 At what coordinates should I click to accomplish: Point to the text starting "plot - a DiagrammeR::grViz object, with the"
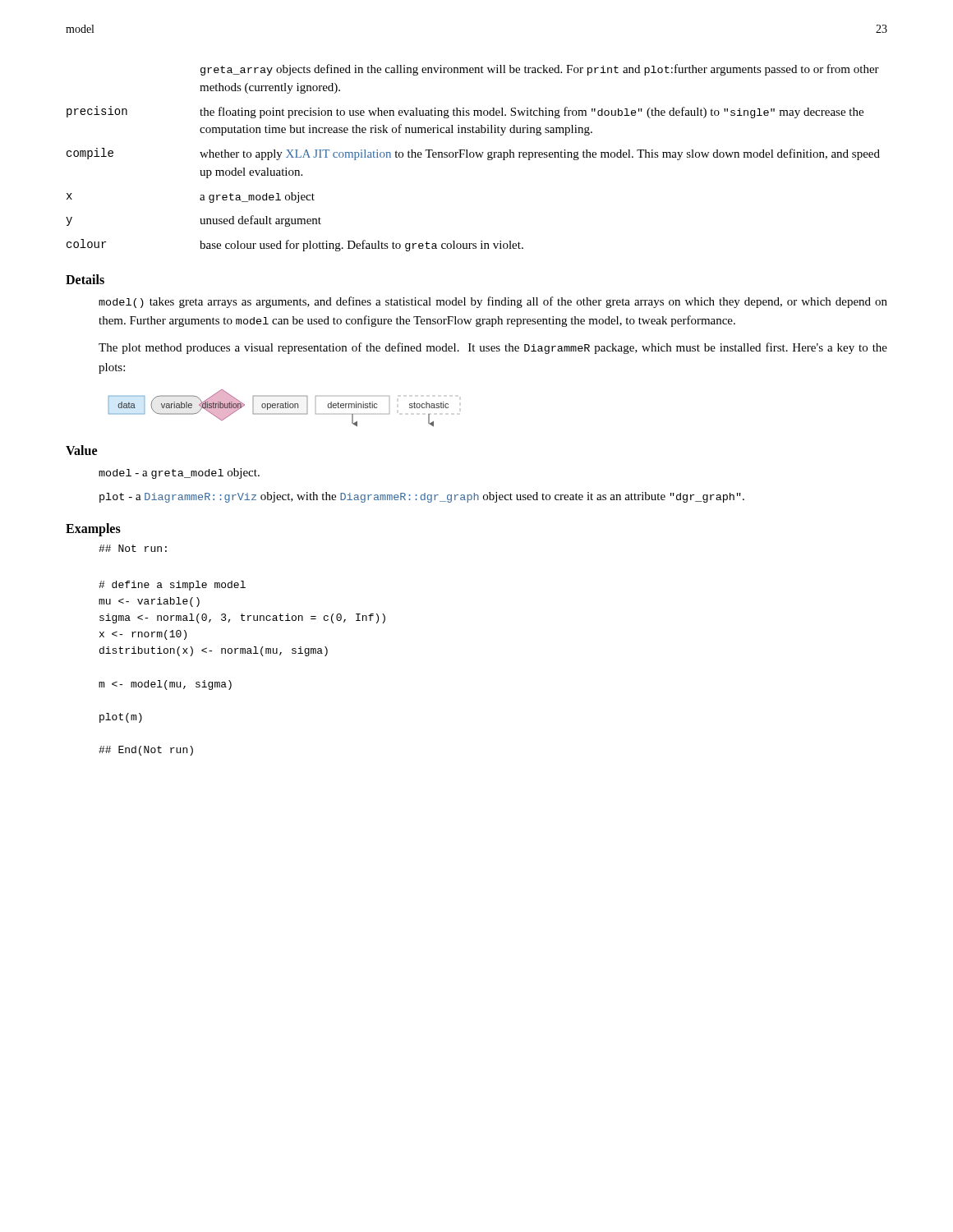click(422, 497)
